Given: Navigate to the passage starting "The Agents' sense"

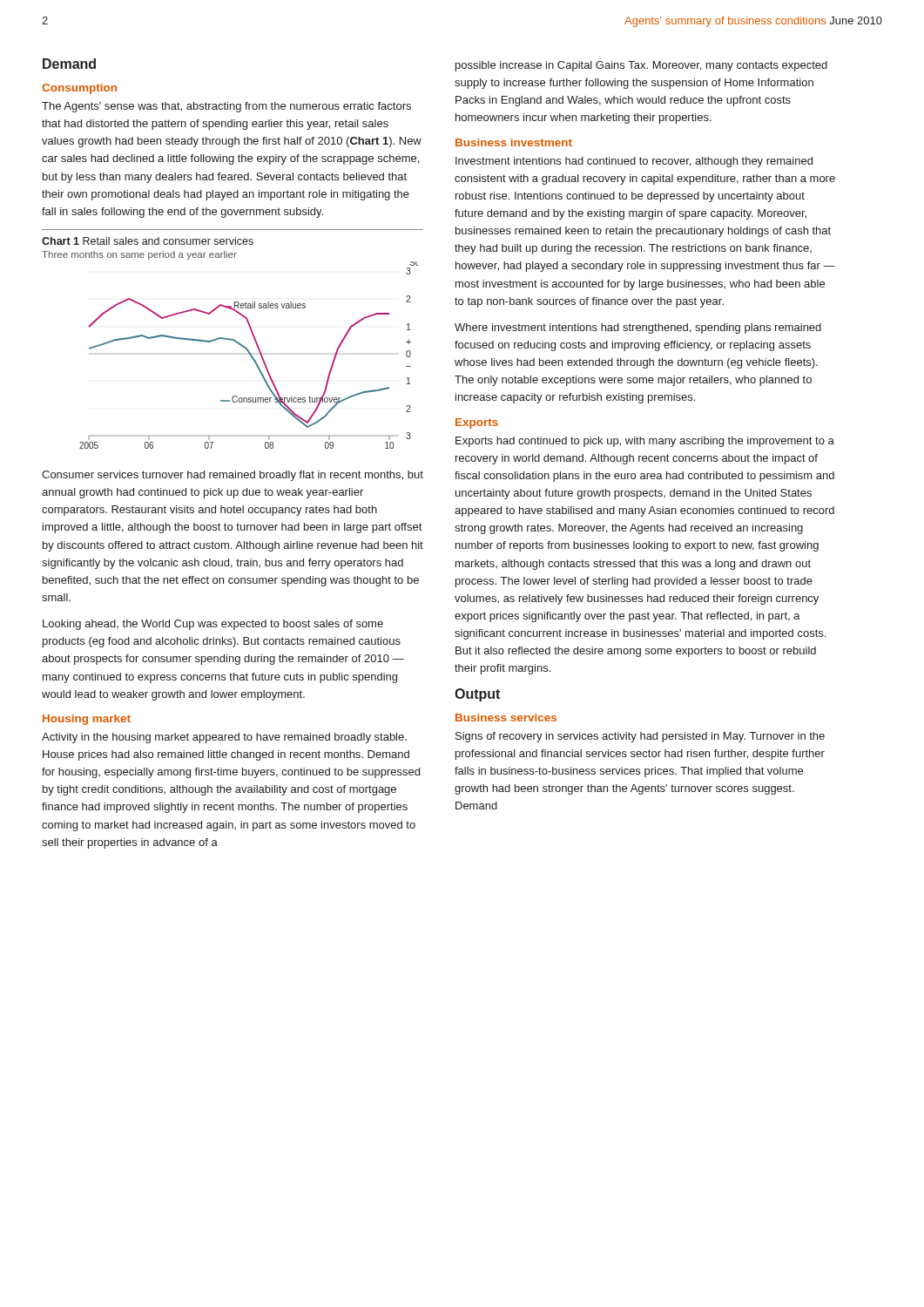Looking at the screenshot, I should [233, 159].
